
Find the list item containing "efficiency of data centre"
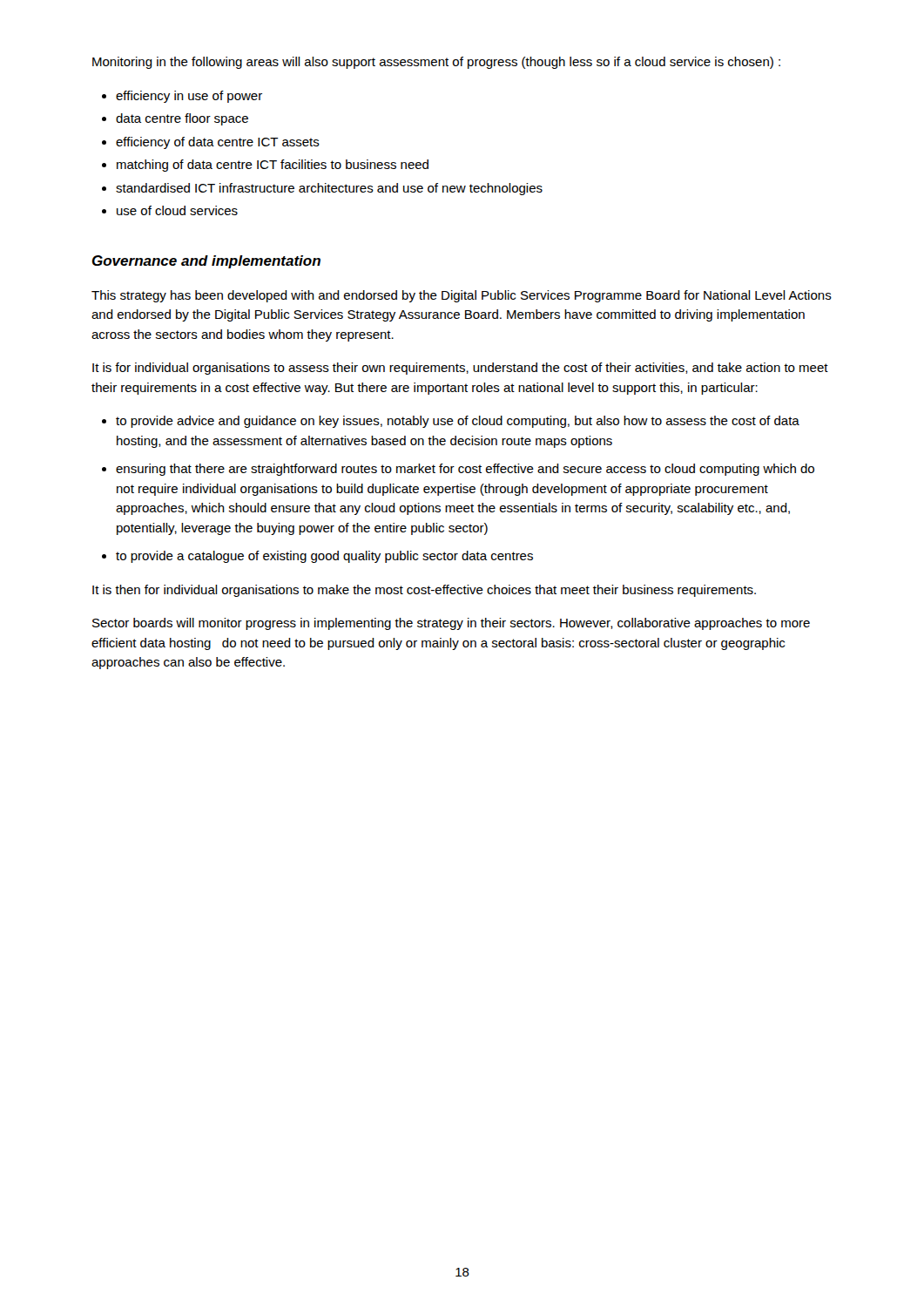[218, 141]
